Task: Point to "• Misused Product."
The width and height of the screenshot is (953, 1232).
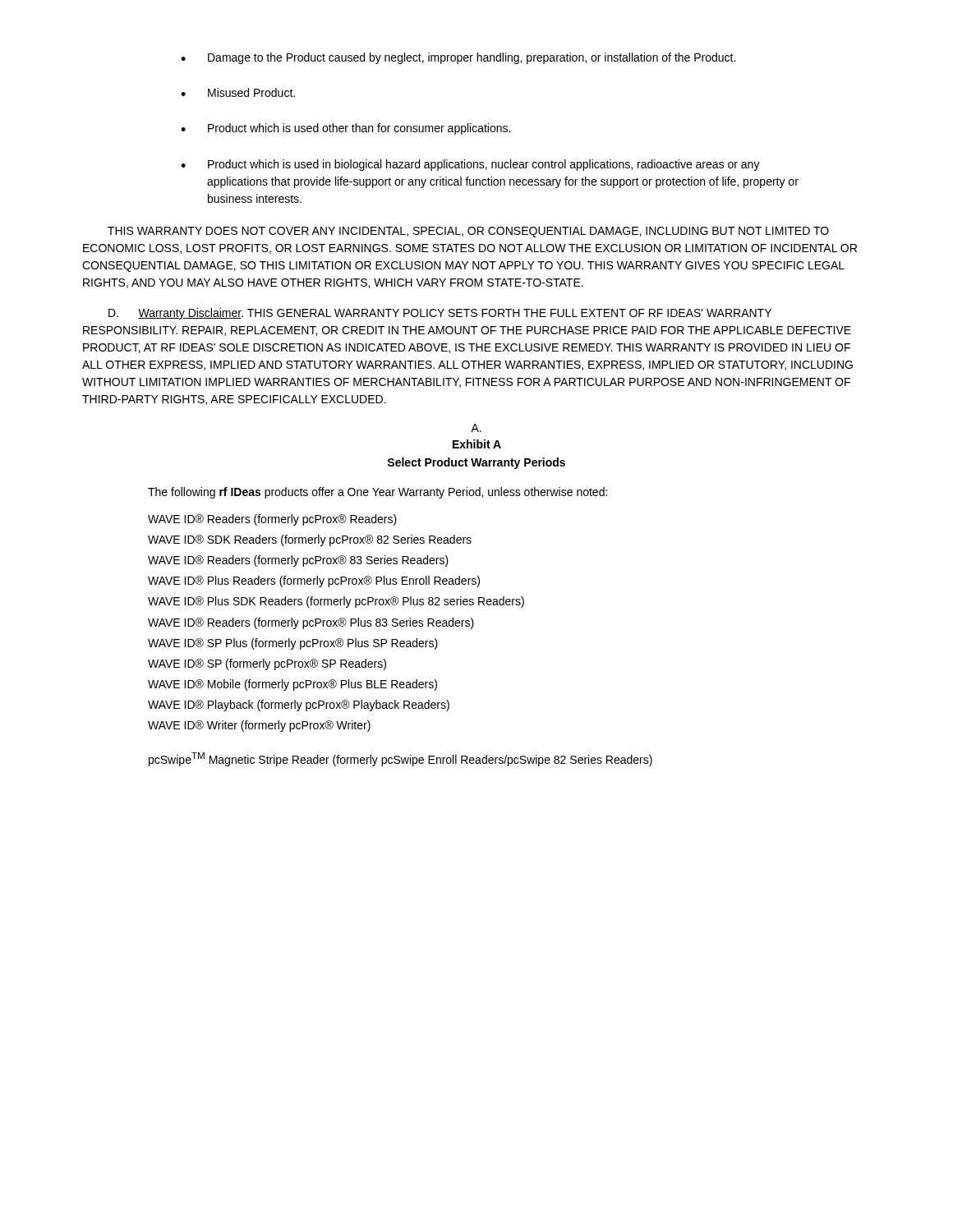Action: [x=238, y=95]
